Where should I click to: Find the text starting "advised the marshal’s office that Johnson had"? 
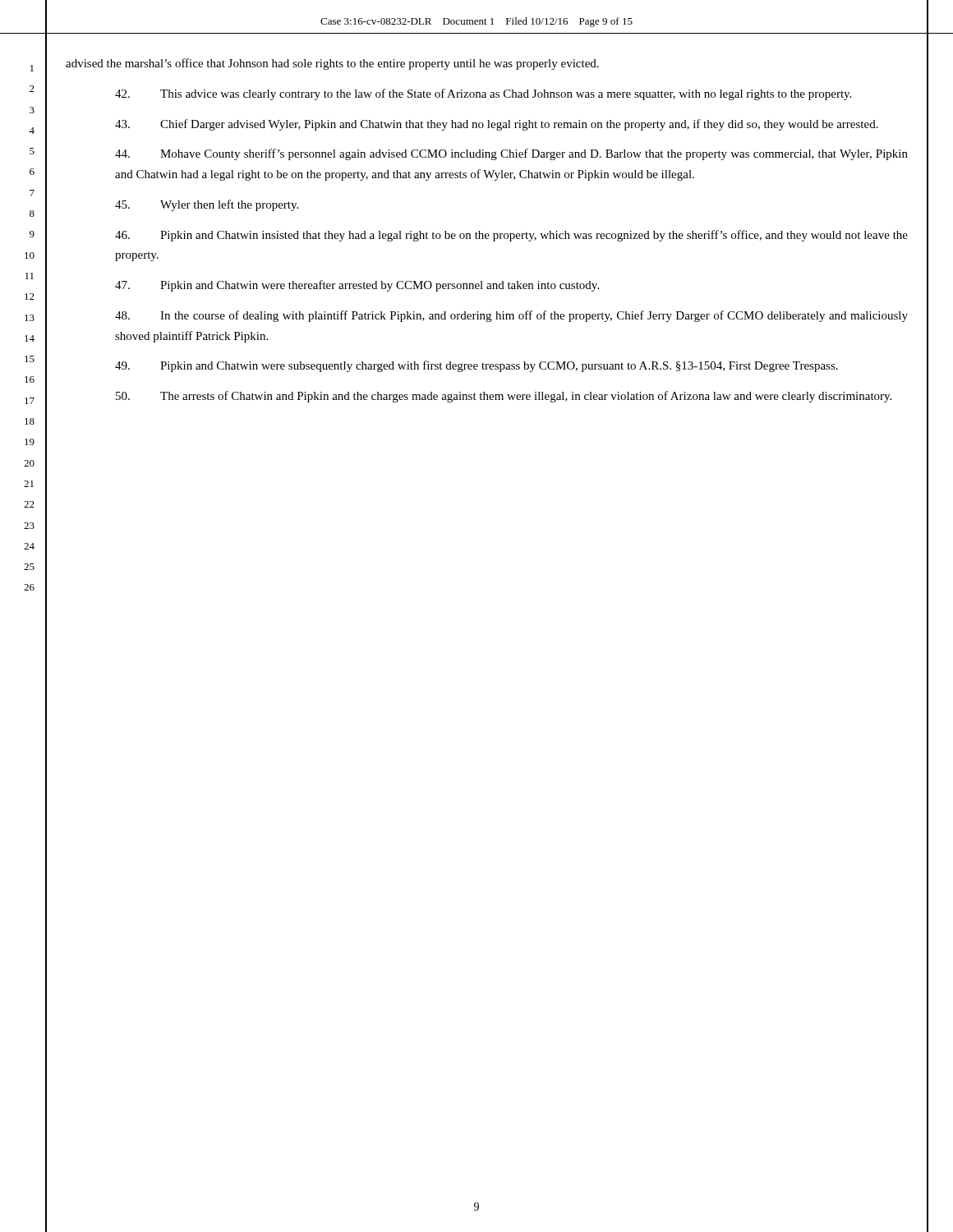pyautogui.click(x=333, y=63)
